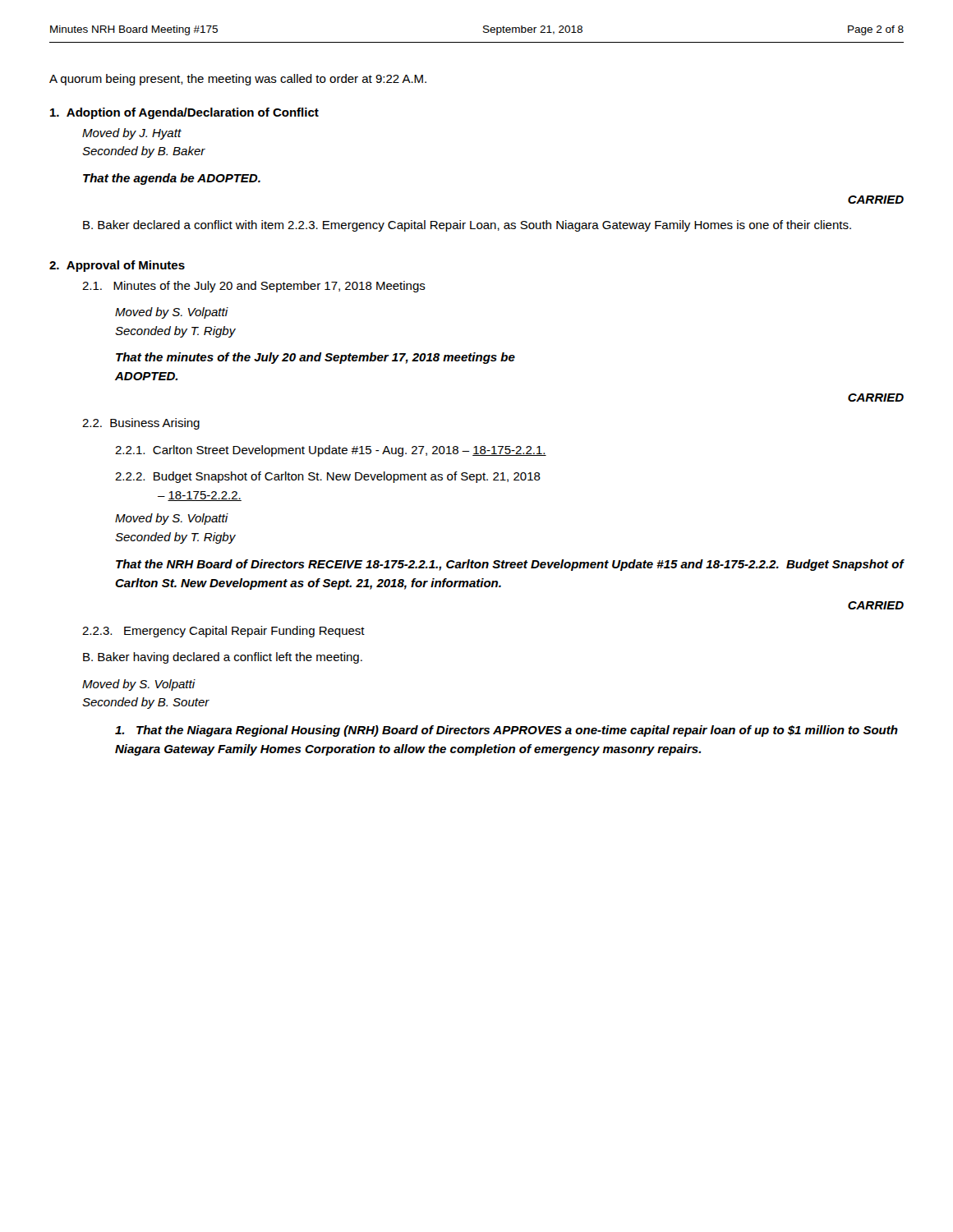Click on the element starting "2. Approval of"
Screen dimensions: 1232x953
click(117, 264)
